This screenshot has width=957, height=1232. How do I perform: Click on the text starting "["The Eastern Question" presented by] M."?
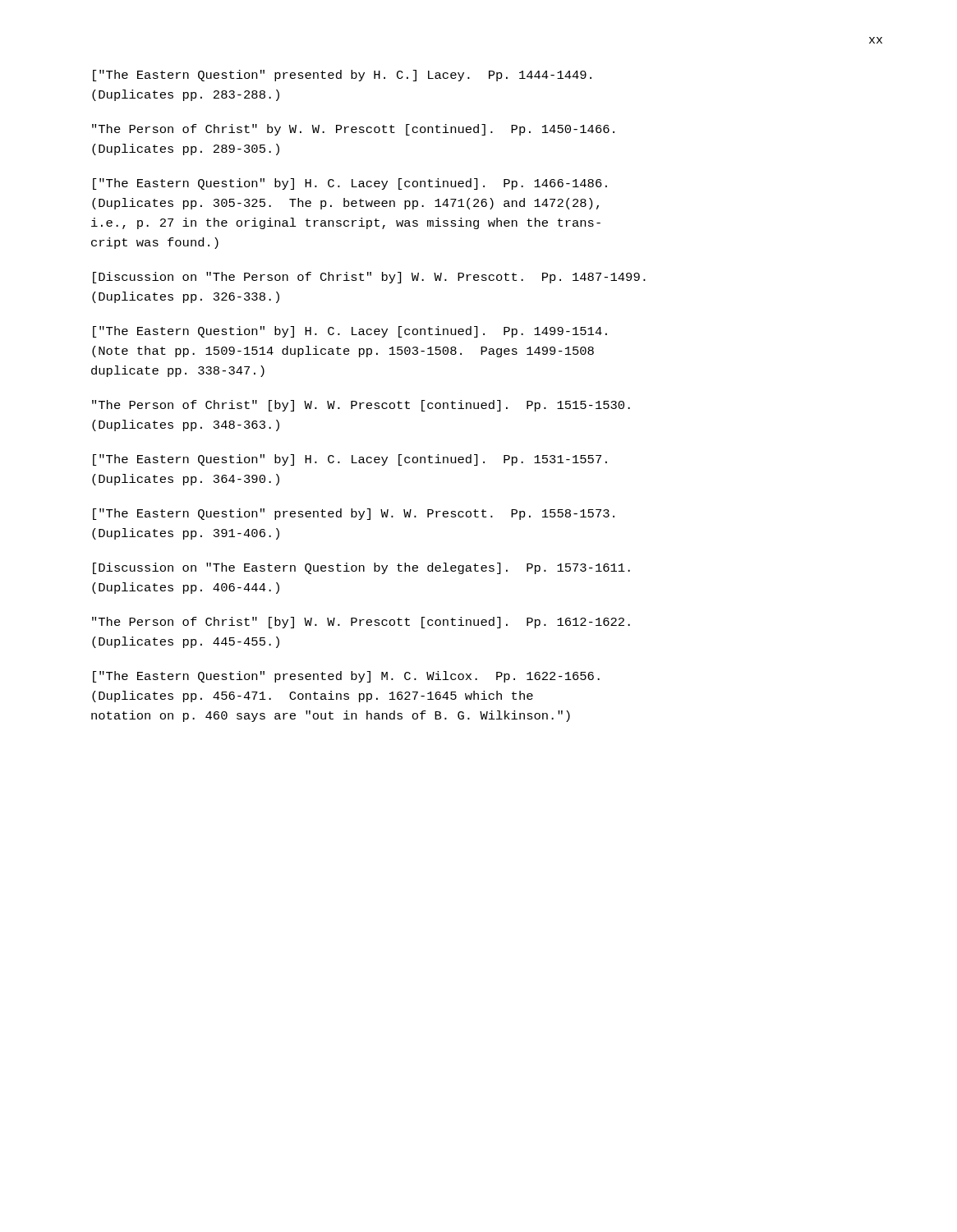[x=483, y=697]
